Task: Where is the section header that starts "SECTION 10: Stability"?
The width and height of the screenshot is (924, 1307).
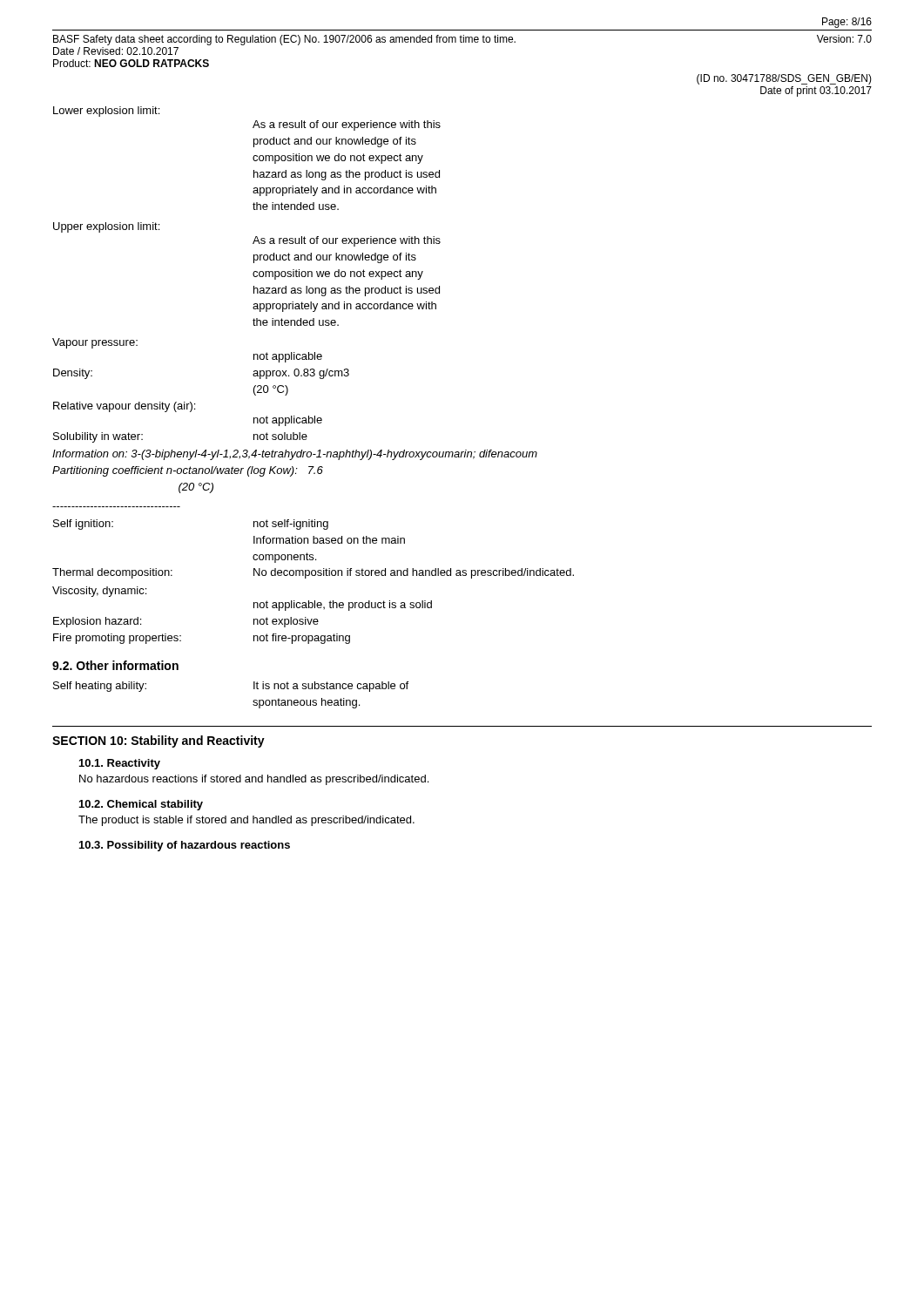Action: 158,741
